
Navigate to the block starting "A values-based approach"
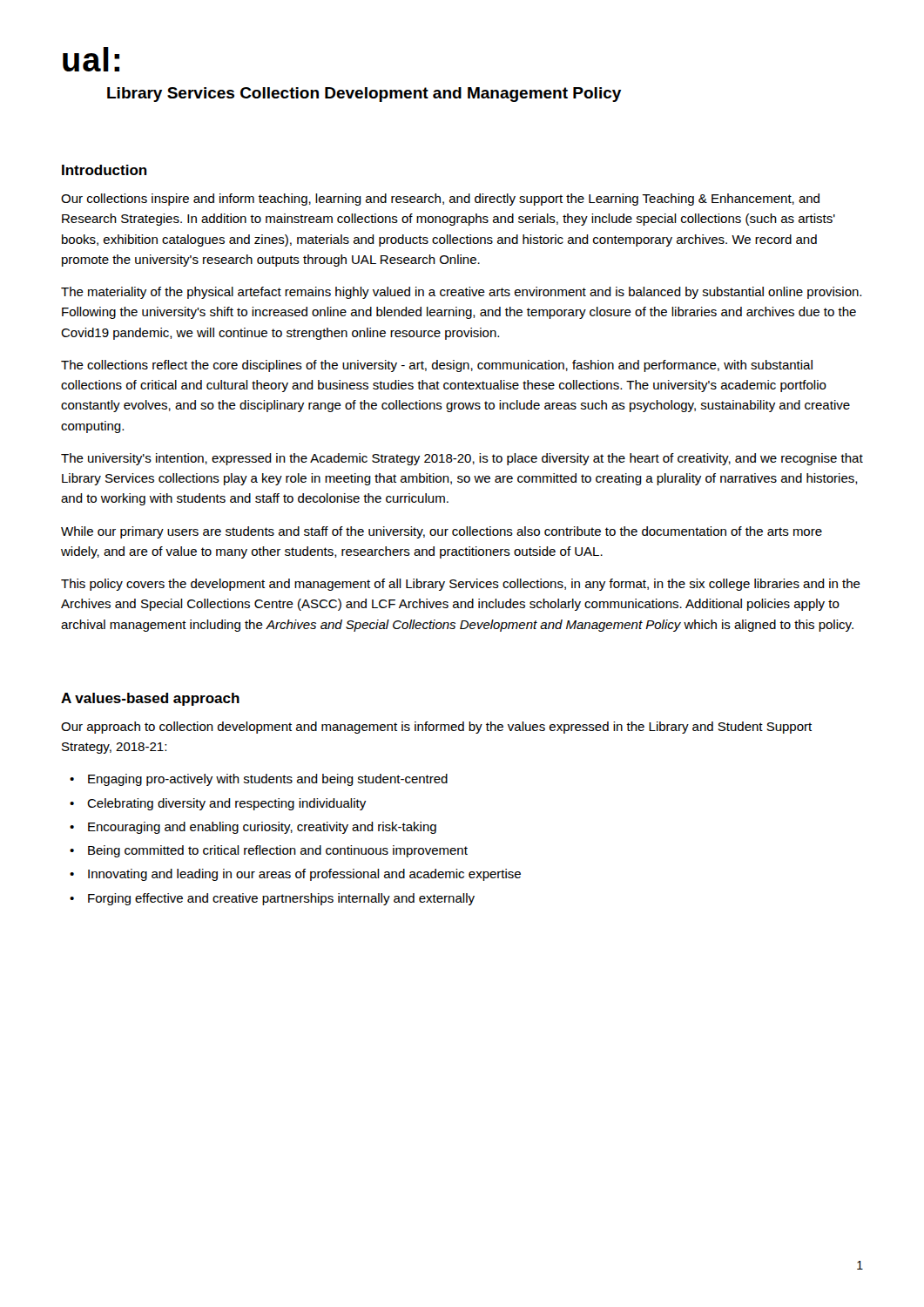[x=150, y=698]
